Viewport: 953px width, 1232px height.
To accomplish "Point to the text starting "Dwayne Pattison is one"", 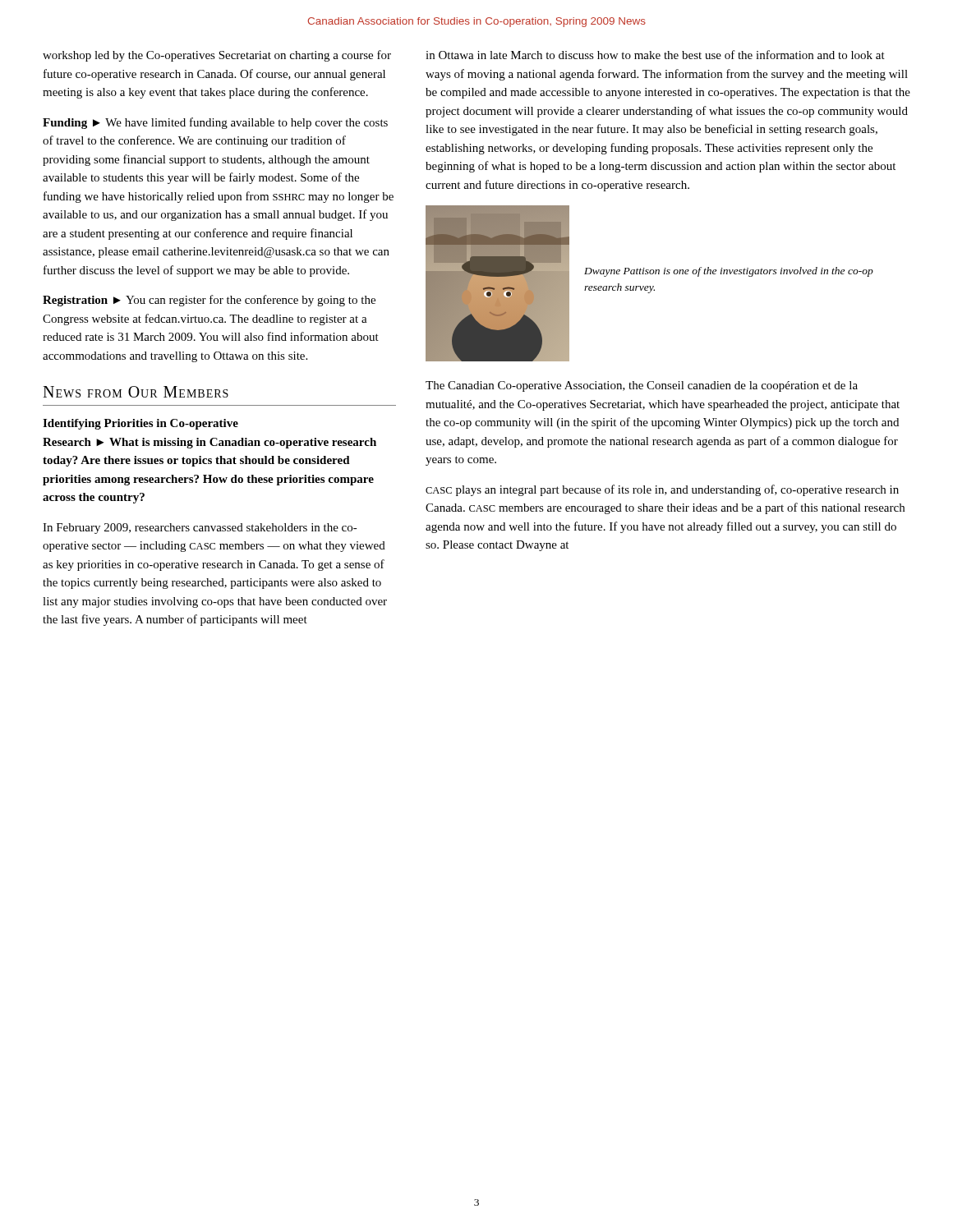I will coord(729,279).
